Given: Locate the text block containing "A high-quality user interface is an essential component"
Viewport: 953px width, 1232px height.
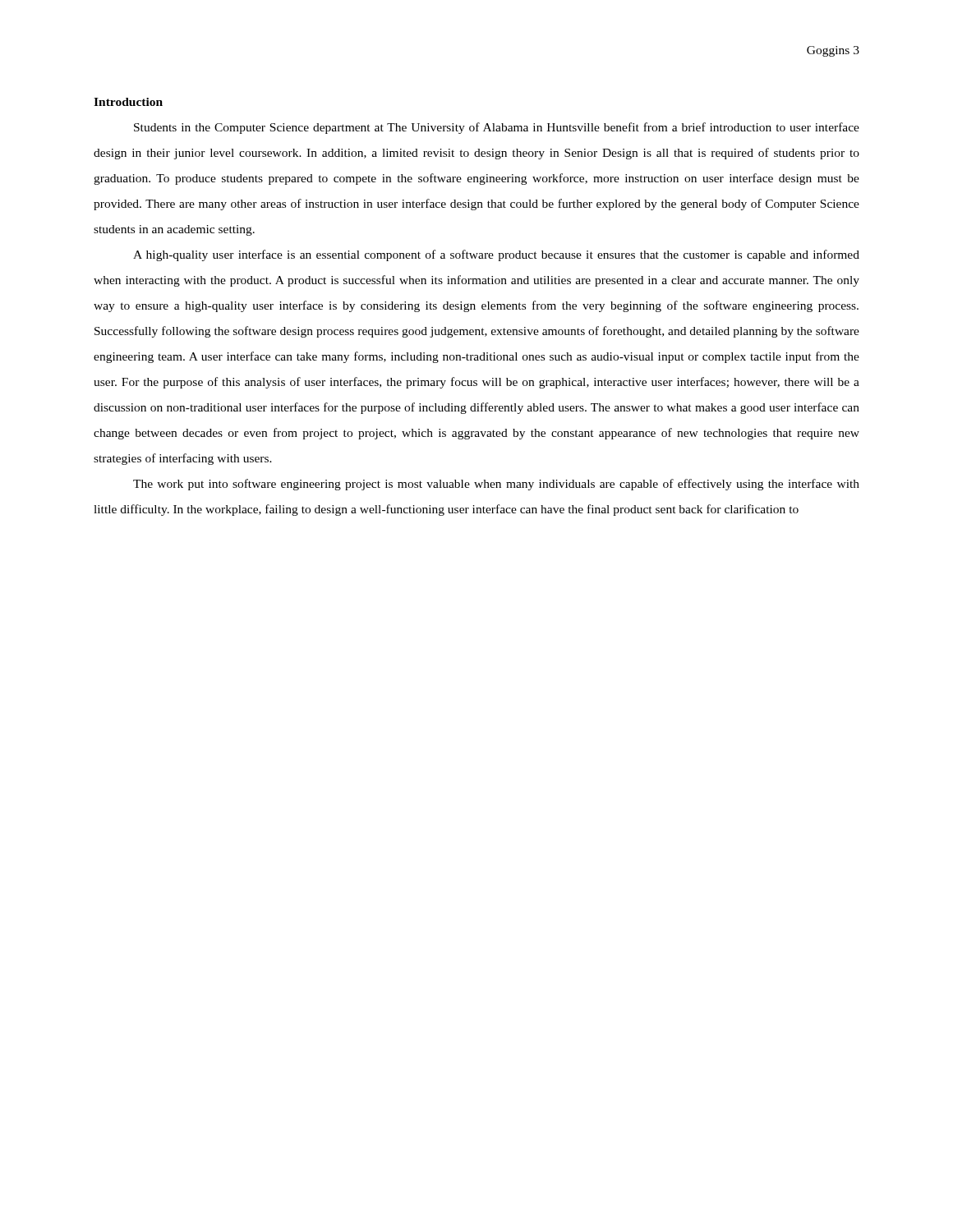Looking at the screenshot, I should [476, 356].
